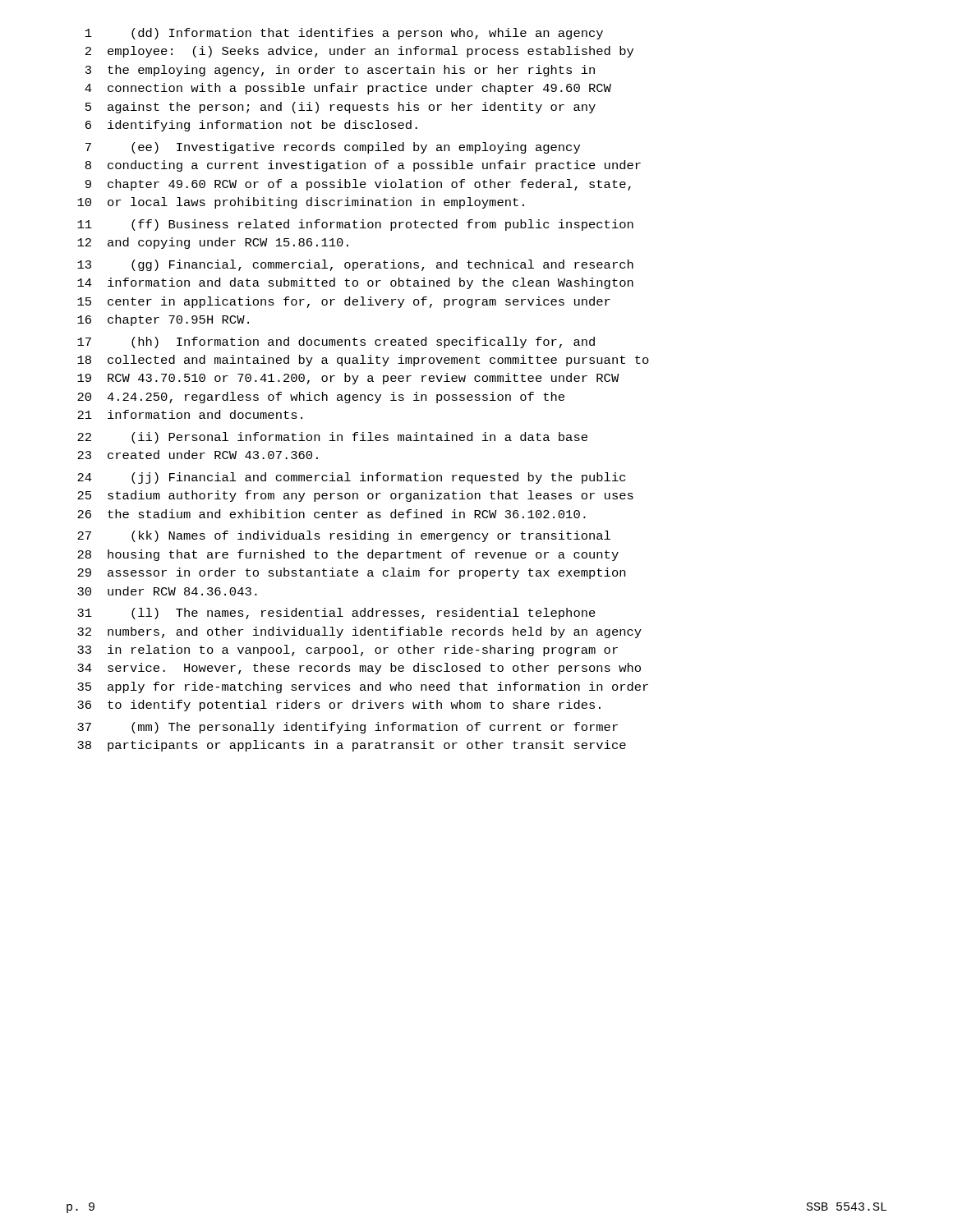
Task: Find the block on this page that starts "24 (jj) Financial and commercial information requested by"
Action: coord(476,496)
